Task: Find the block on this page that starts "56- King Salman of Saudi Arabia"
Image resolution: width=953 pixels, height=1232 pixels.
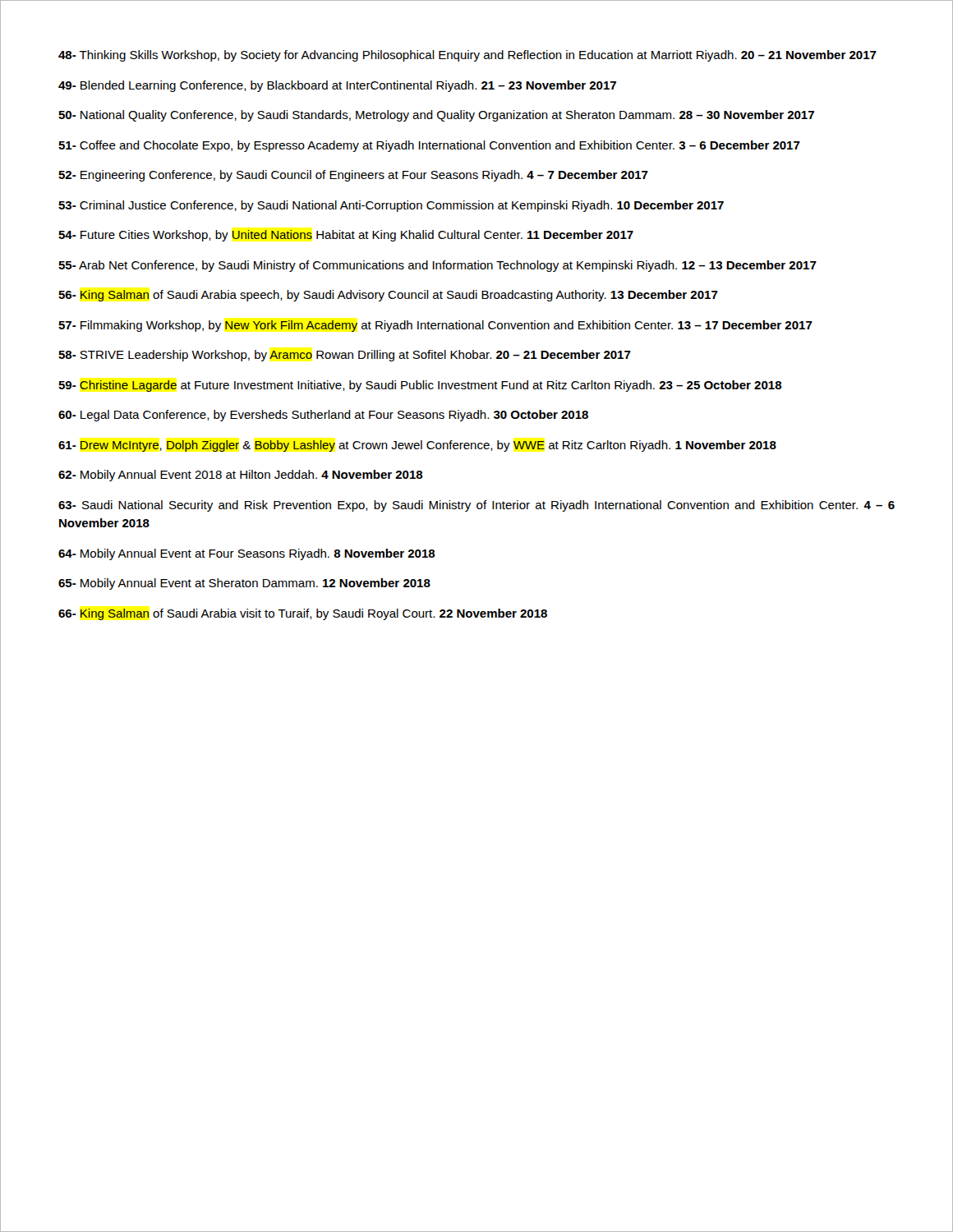Action: coord(388,294)
